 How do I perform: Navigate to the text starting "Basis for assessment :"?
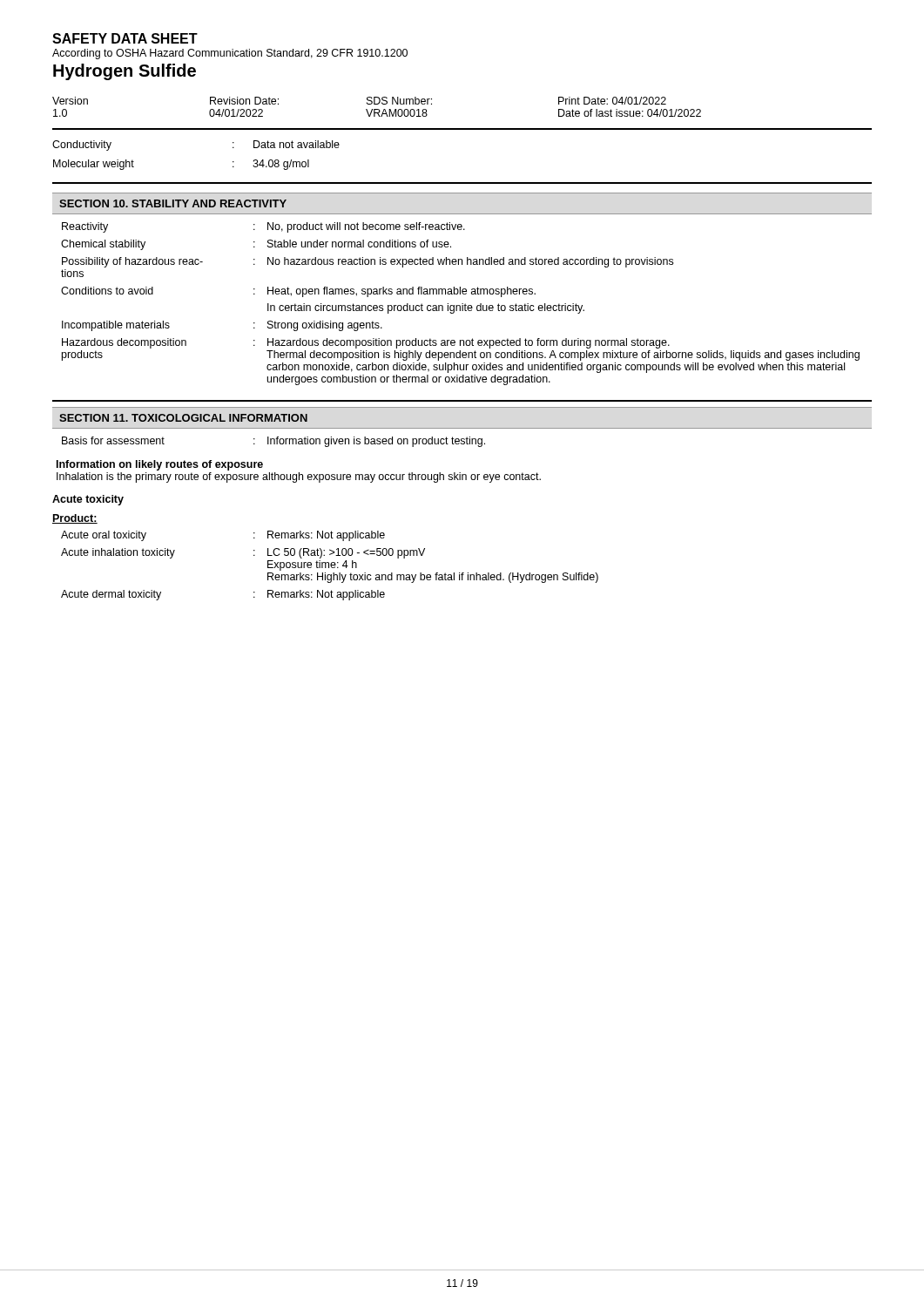tap(462, 441)
